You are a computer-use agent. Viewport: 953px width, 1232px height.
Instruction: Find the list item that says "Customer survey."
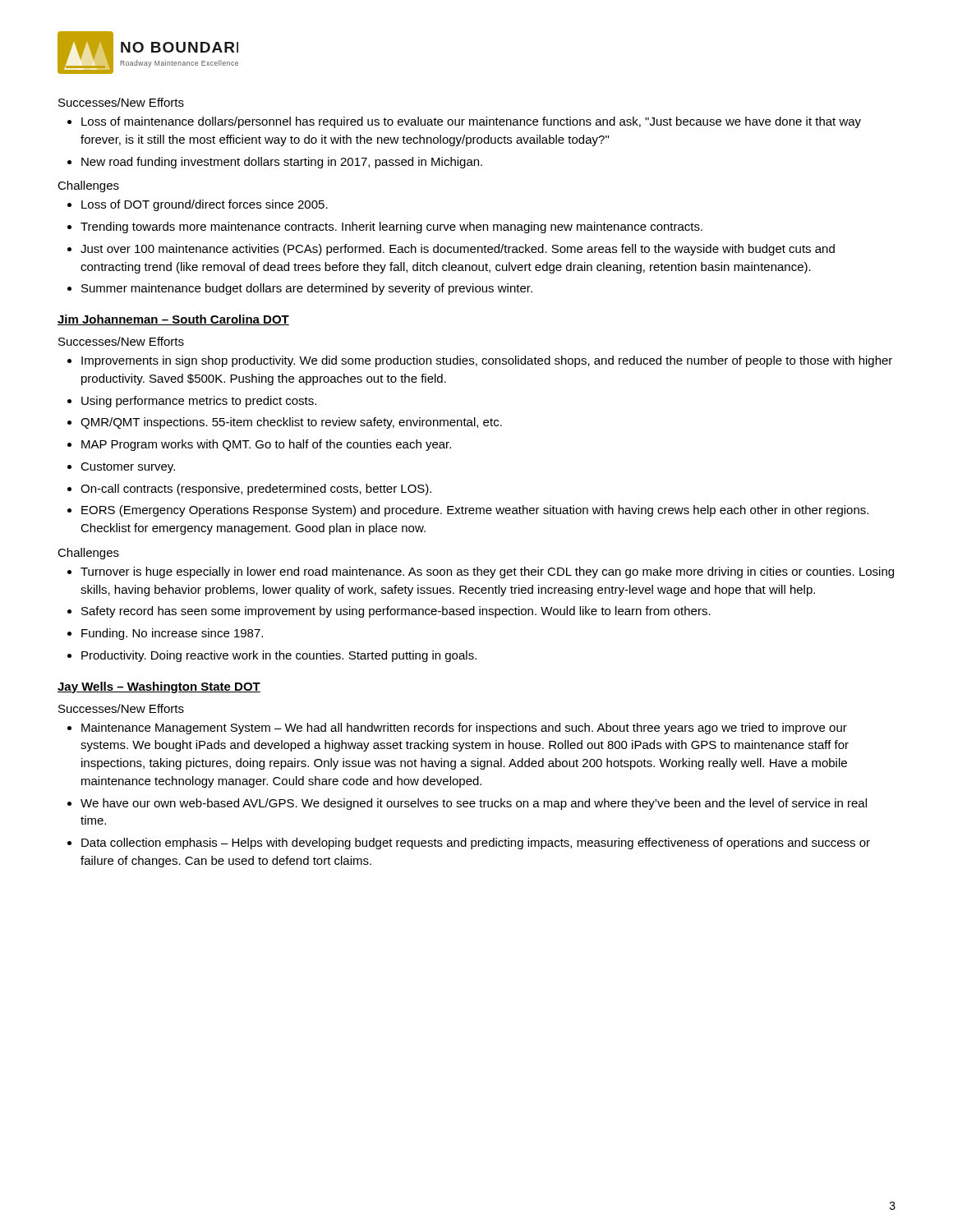[x=128, y=466]
